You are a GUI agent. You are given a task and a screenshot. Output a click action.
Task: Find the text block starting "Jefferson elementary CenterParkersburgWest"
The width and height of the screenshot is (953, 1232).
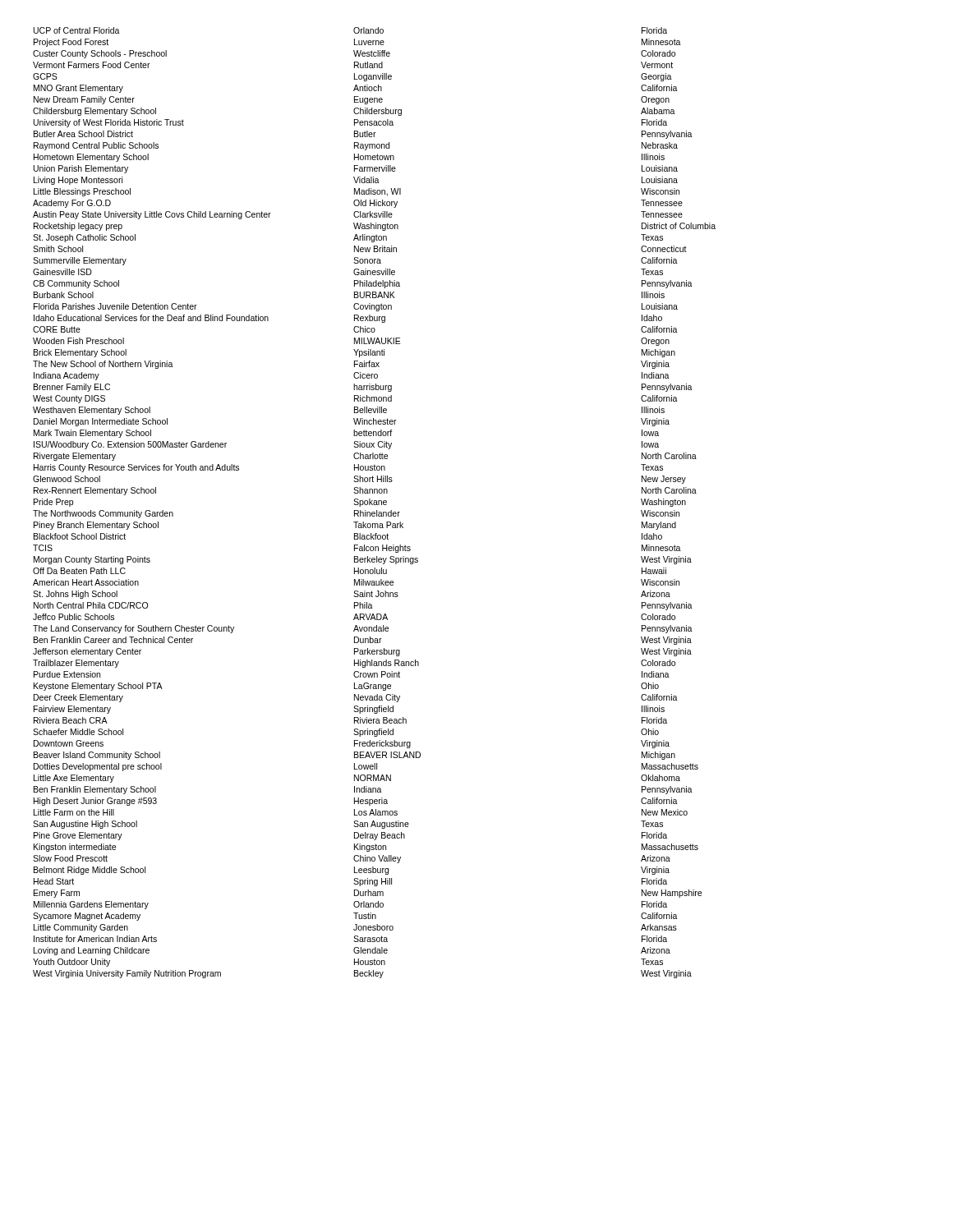pos(362,652)
